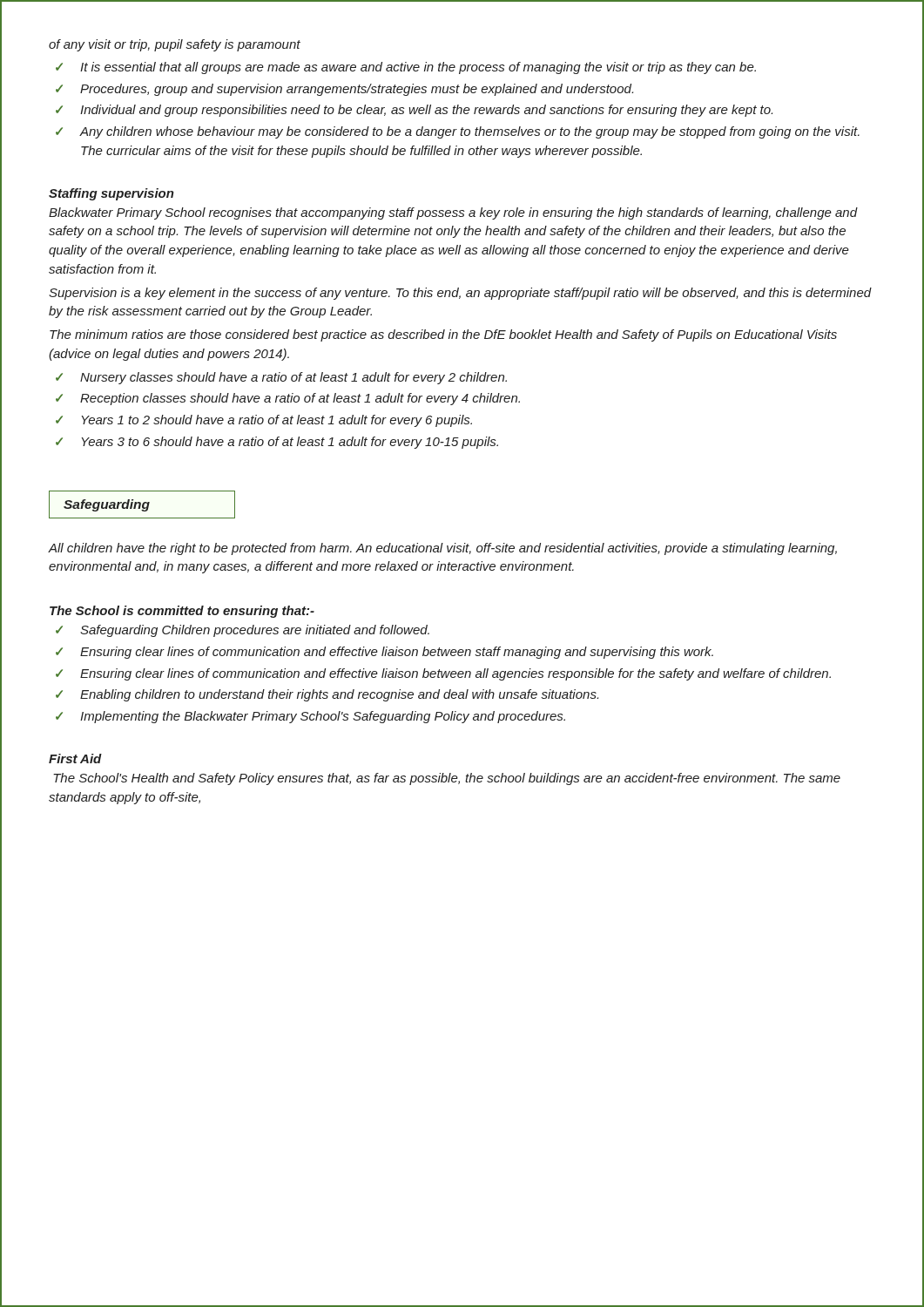Navigate to the passage starting "Implementing the Blackwater Primary School's Safeguarding Policy and"
924x1307 pixels.
tap(324, 716)
